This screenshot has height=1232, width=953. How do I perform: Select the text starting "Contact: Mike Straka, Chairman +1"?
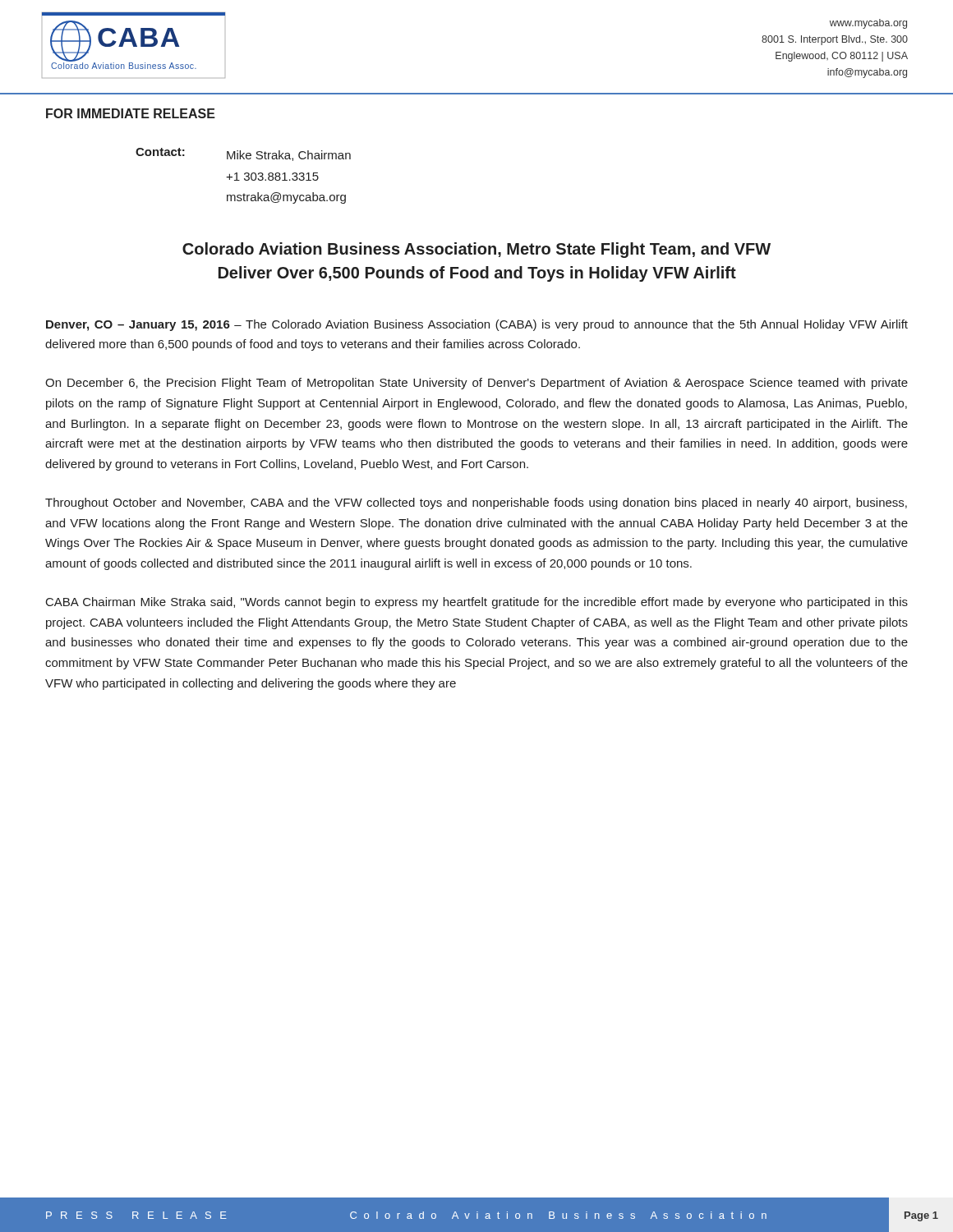pos(243,176)
